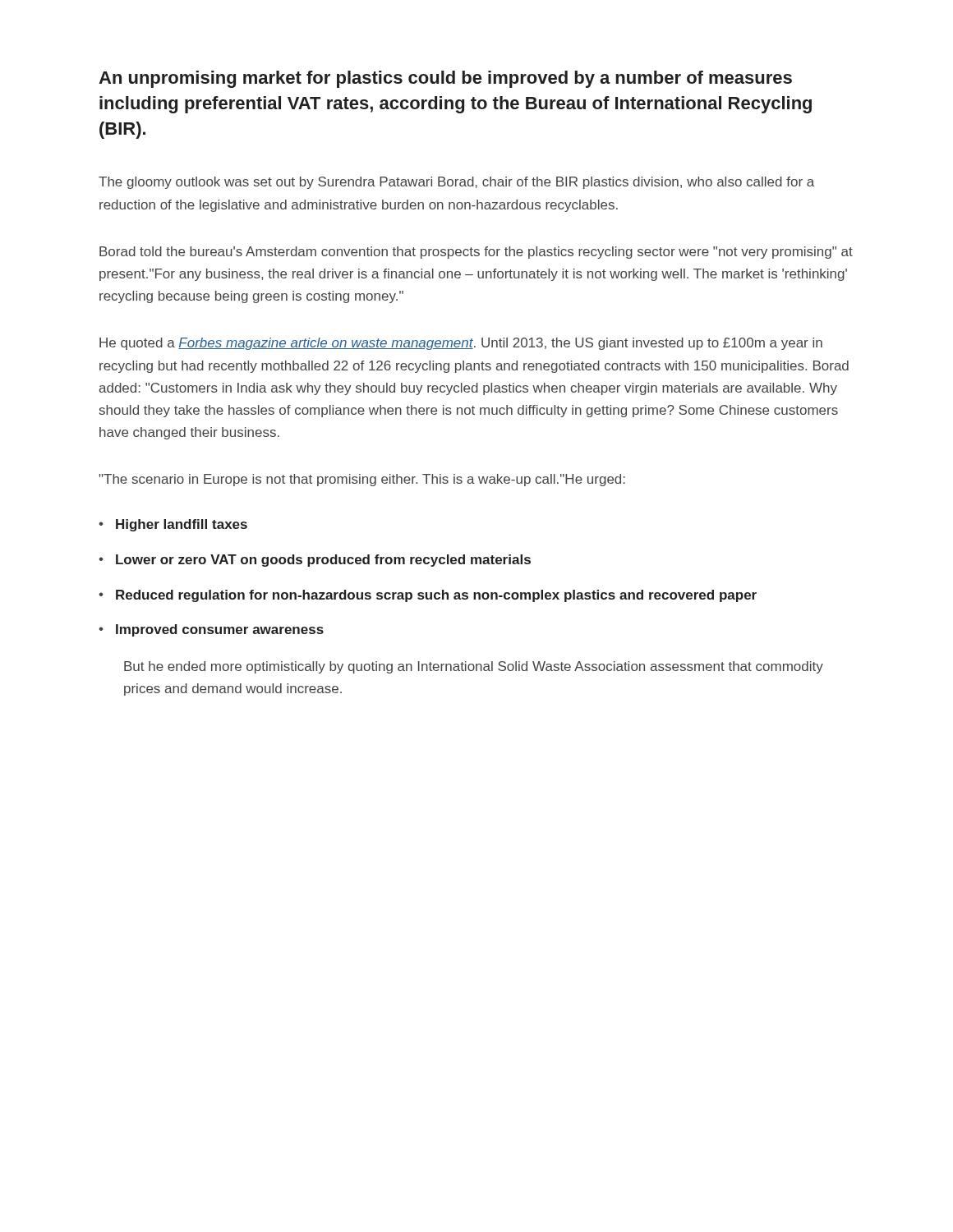This screenshot has height=1232, width=953.
Task: Navigate to the element starting "But he ended more optimistically by quoting an"
Action: pos(473,678)
